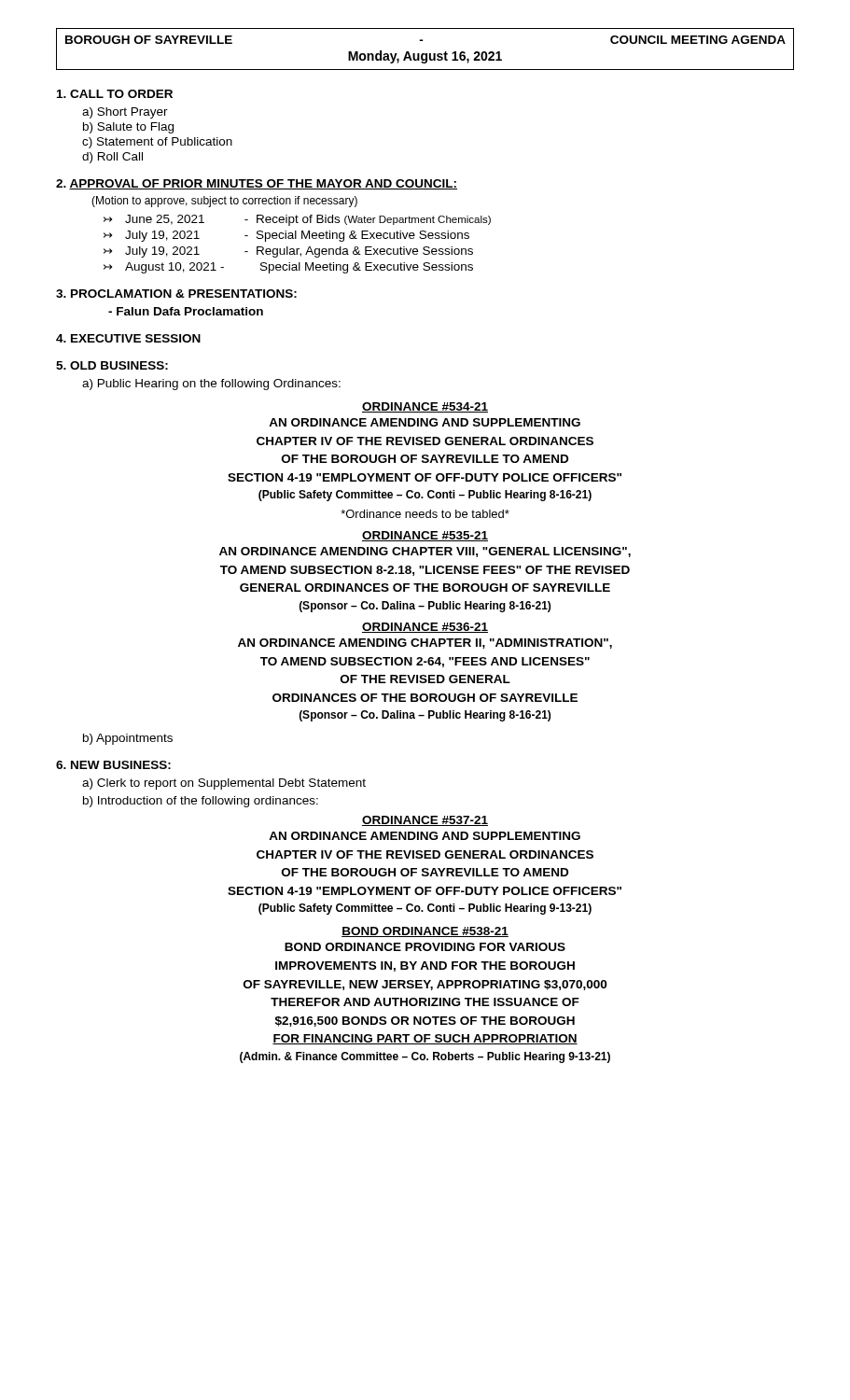The image size is (850, 1400).
Task: Find the text block containing "Ordinance needs to"
Action: [425, 514]
